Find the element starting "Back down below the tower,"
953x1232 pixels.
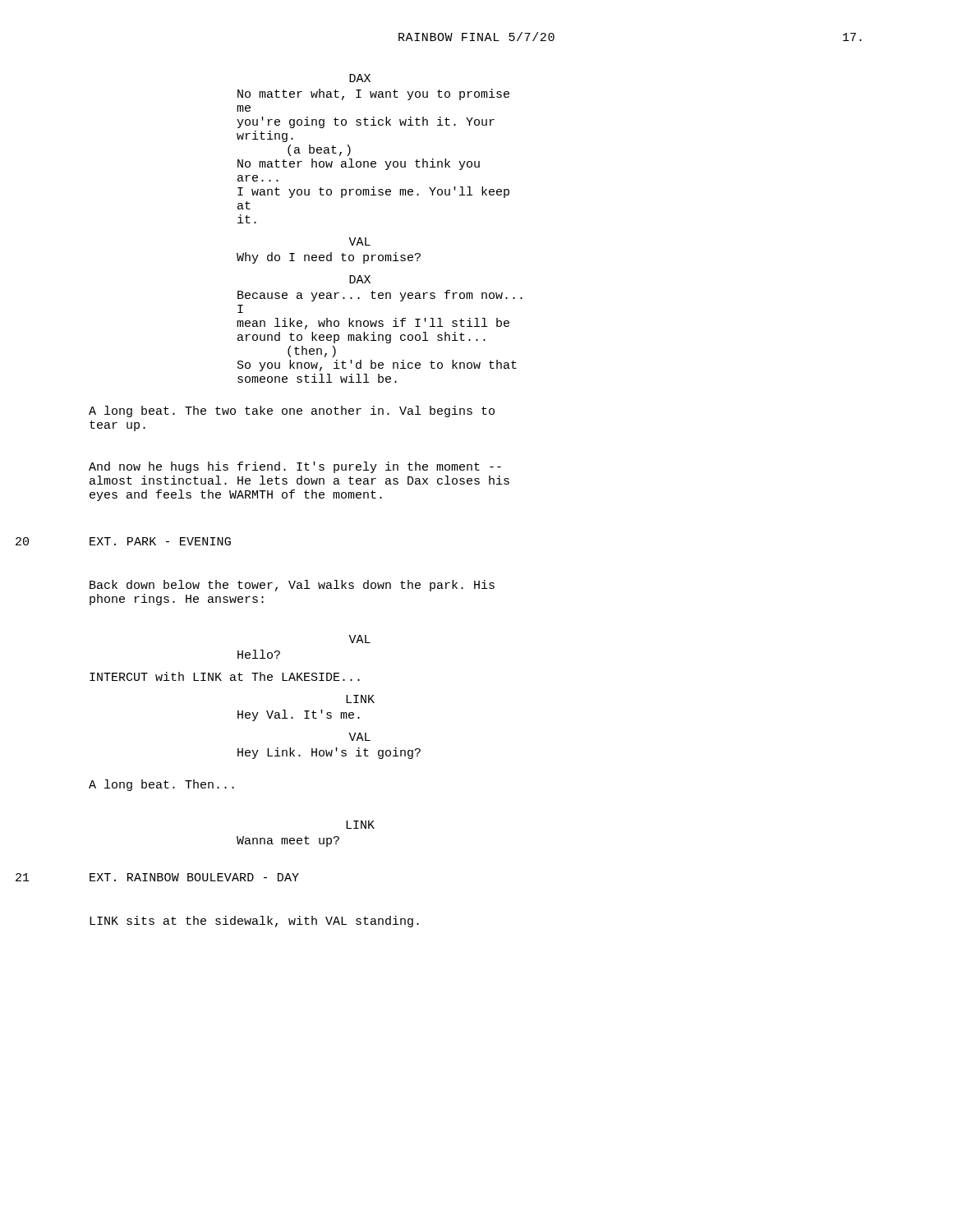click(360, 593)
